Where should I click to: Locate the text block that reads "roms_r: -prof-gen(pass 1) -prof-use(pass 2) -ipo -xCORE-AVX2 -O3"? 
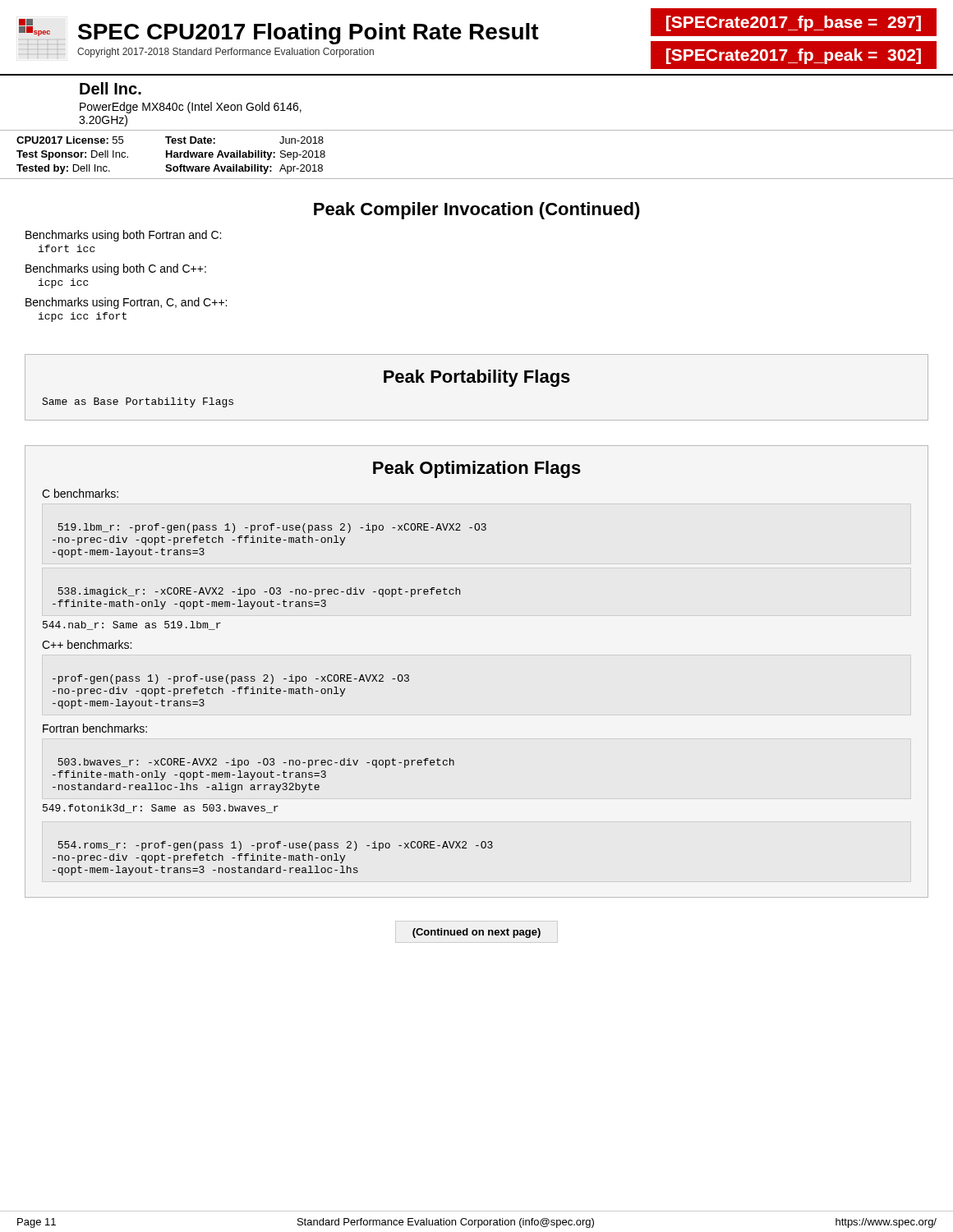(272, 858)
